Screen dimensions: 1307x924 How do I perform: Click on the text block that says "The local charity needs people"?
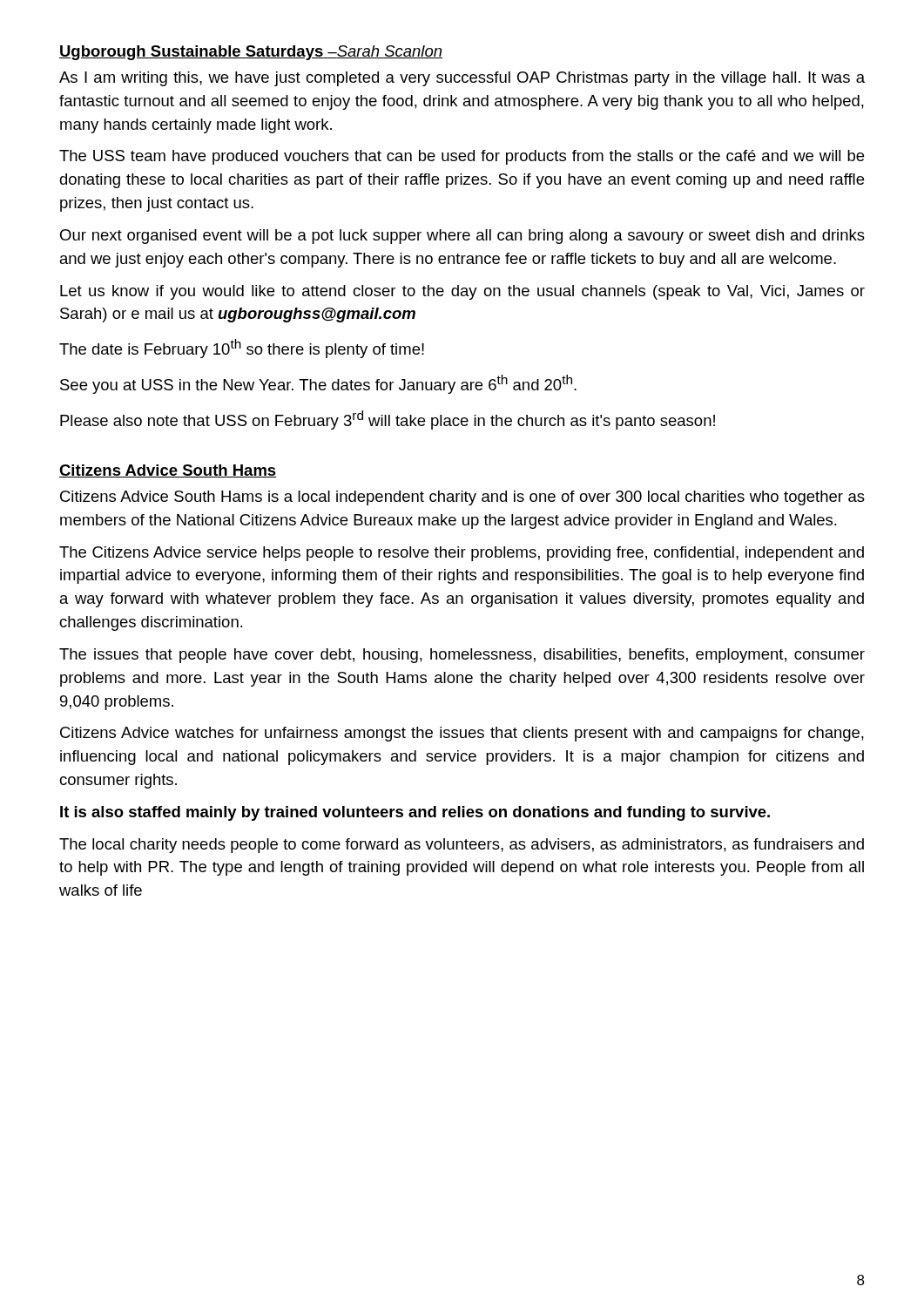coord(462,868)
